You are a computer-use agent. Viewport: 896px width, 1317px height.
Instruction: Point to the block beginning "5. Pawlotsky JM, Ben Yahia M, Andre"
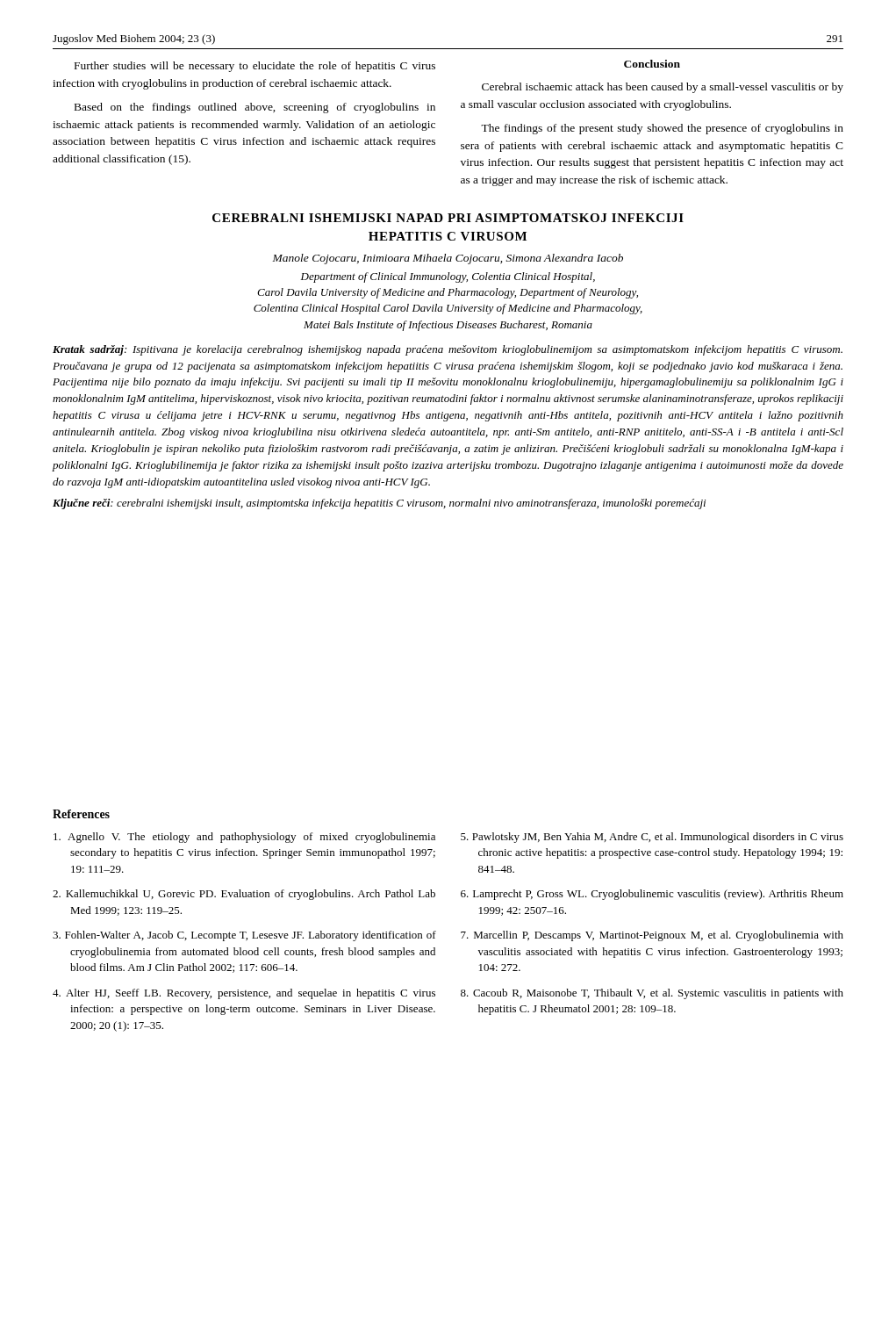click(652, 852)
